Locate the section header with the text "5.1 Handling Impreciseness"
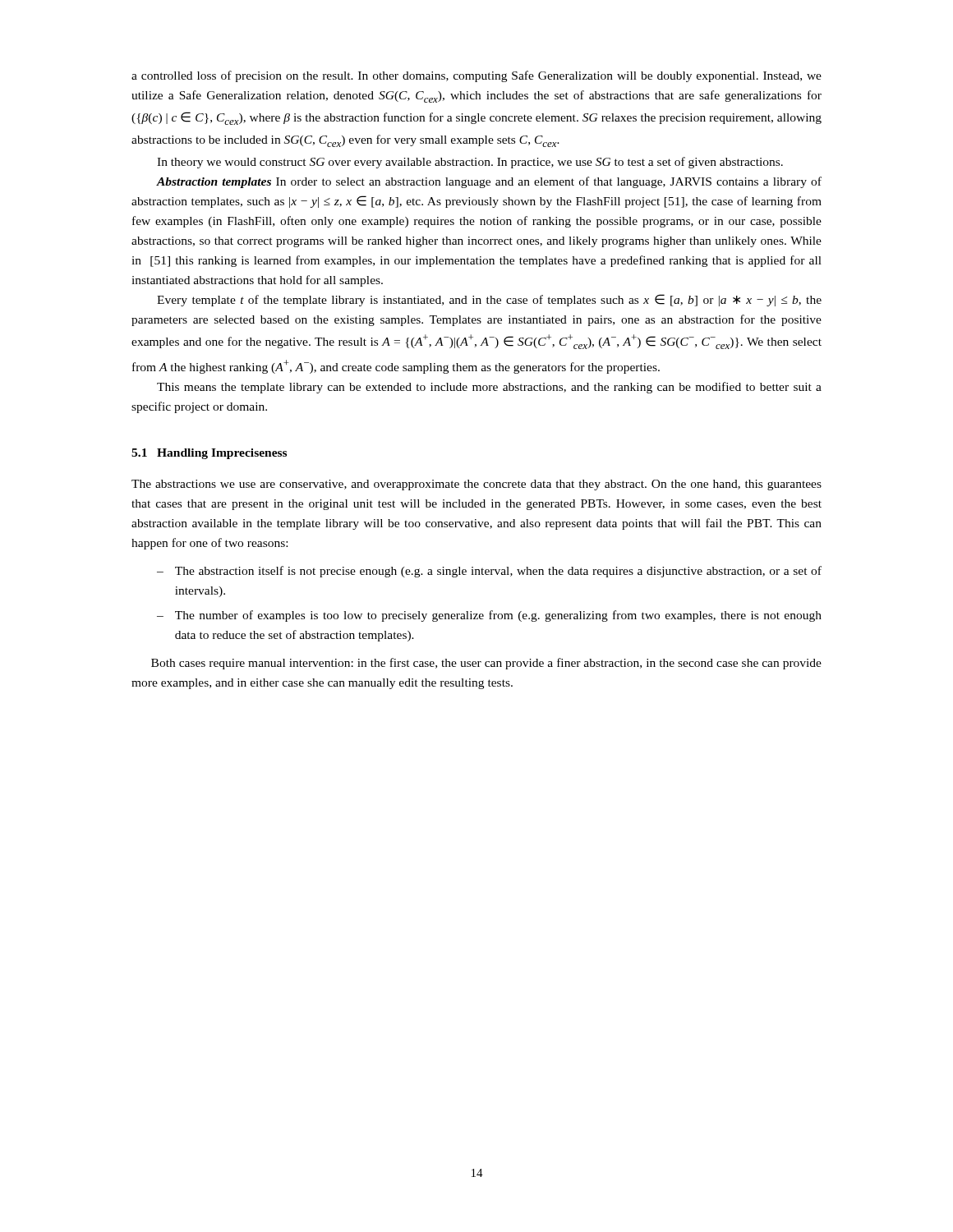 click(x=209, y=454)
